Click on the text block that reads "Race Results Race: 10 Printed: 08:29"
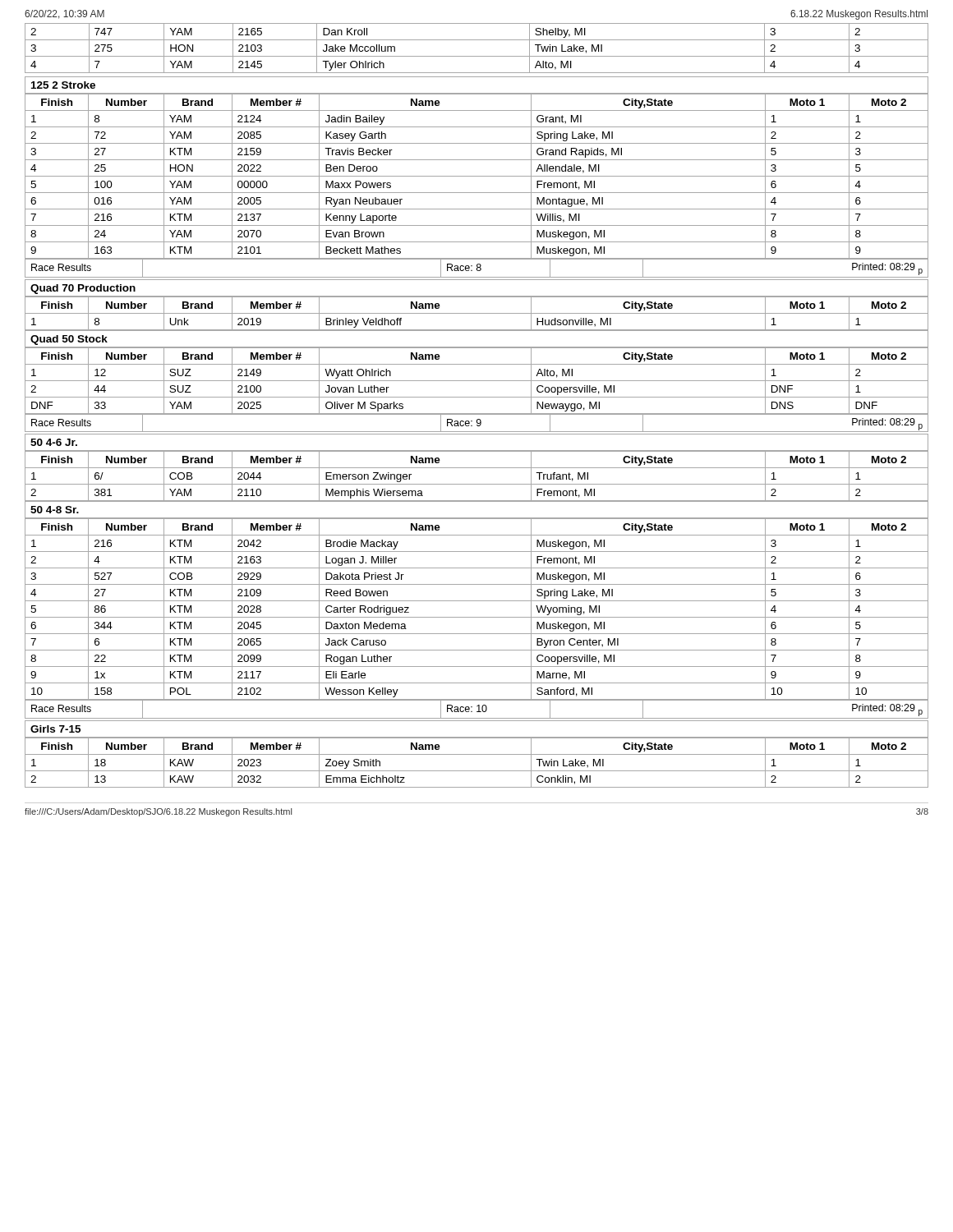 click(476, 709)
